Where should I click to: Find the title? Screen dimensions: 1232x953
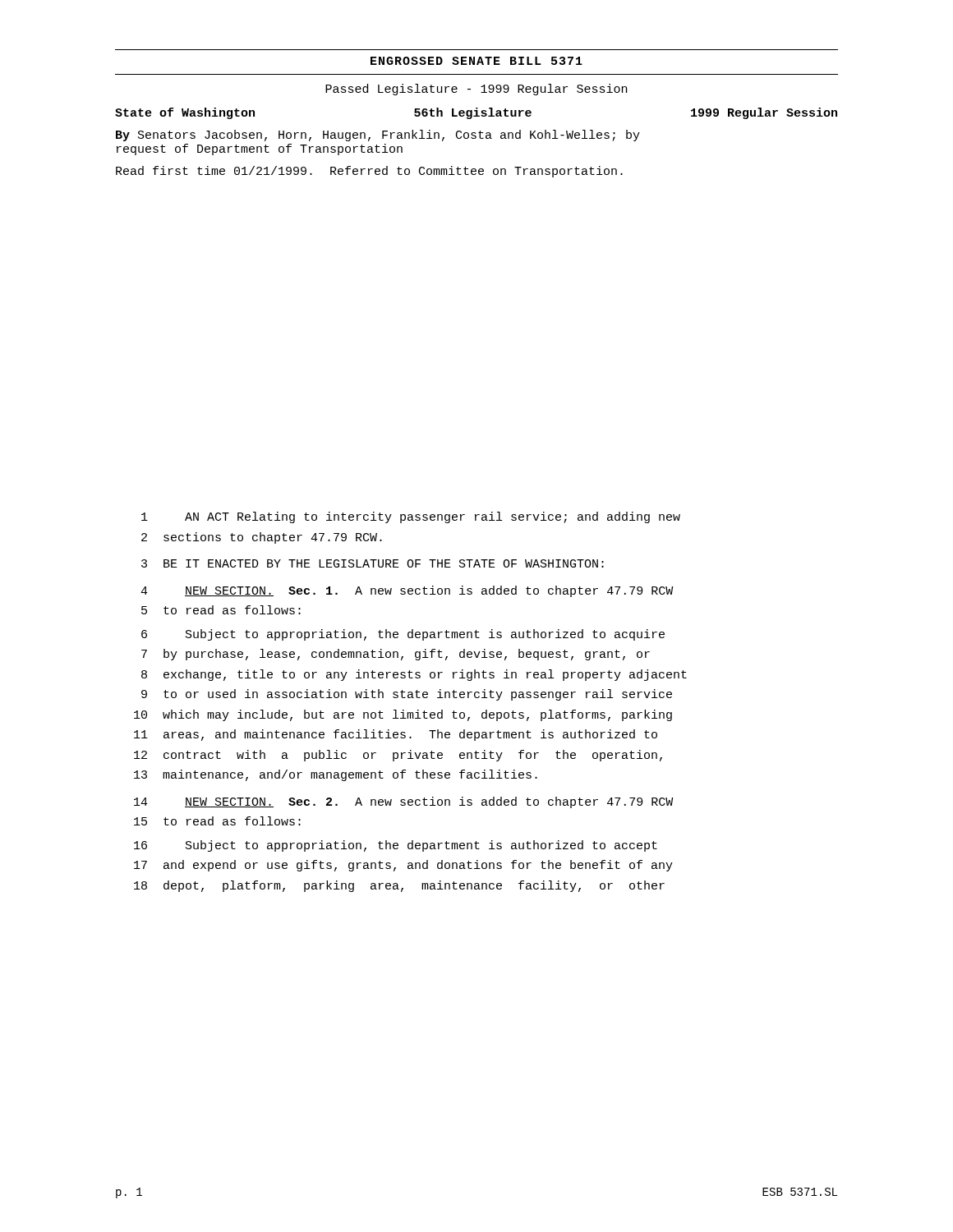(x=476, y=62)
